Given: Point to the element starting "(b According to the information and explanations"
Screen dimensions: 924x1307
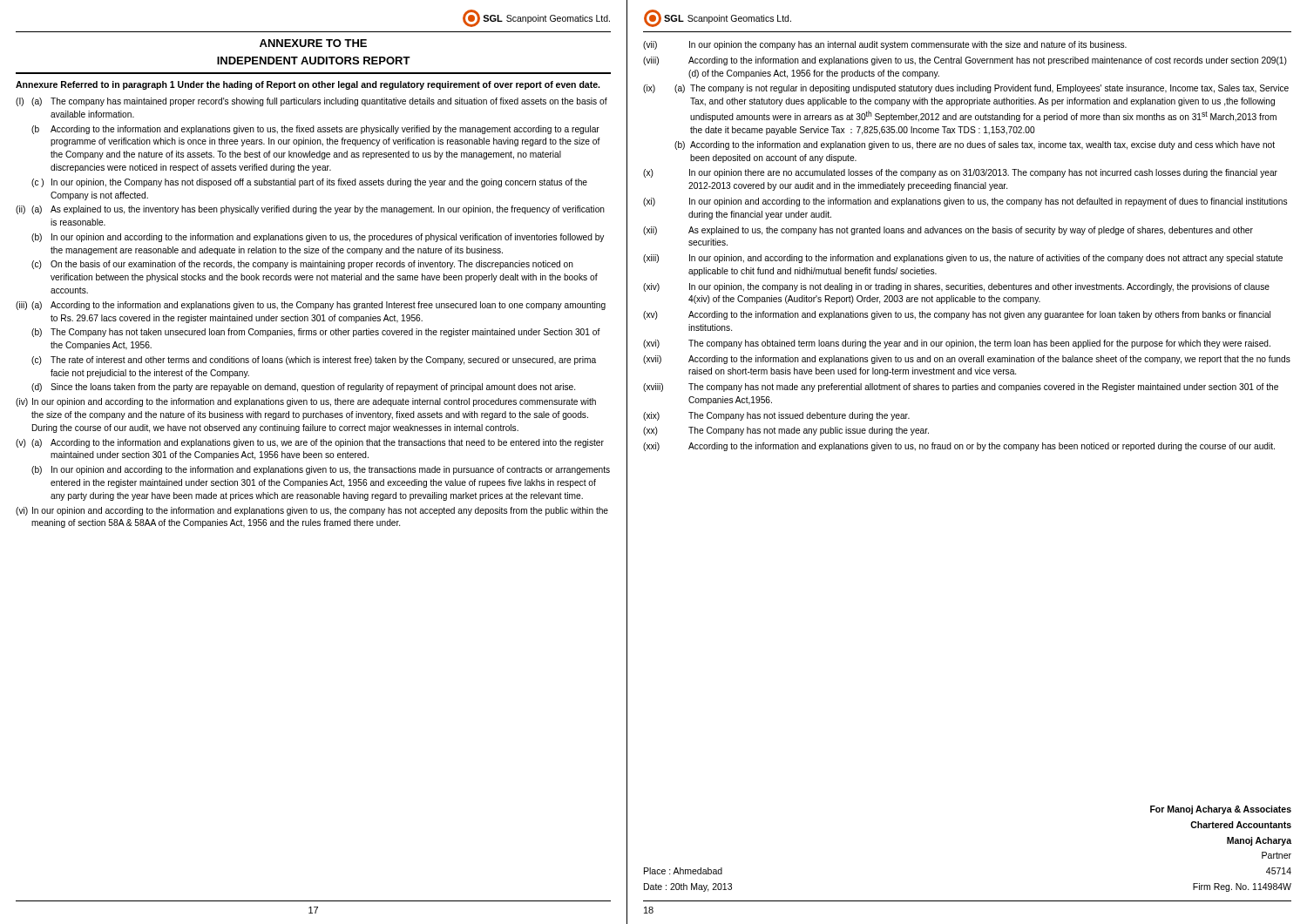Looking at the screenshot, I should (321, 149).
